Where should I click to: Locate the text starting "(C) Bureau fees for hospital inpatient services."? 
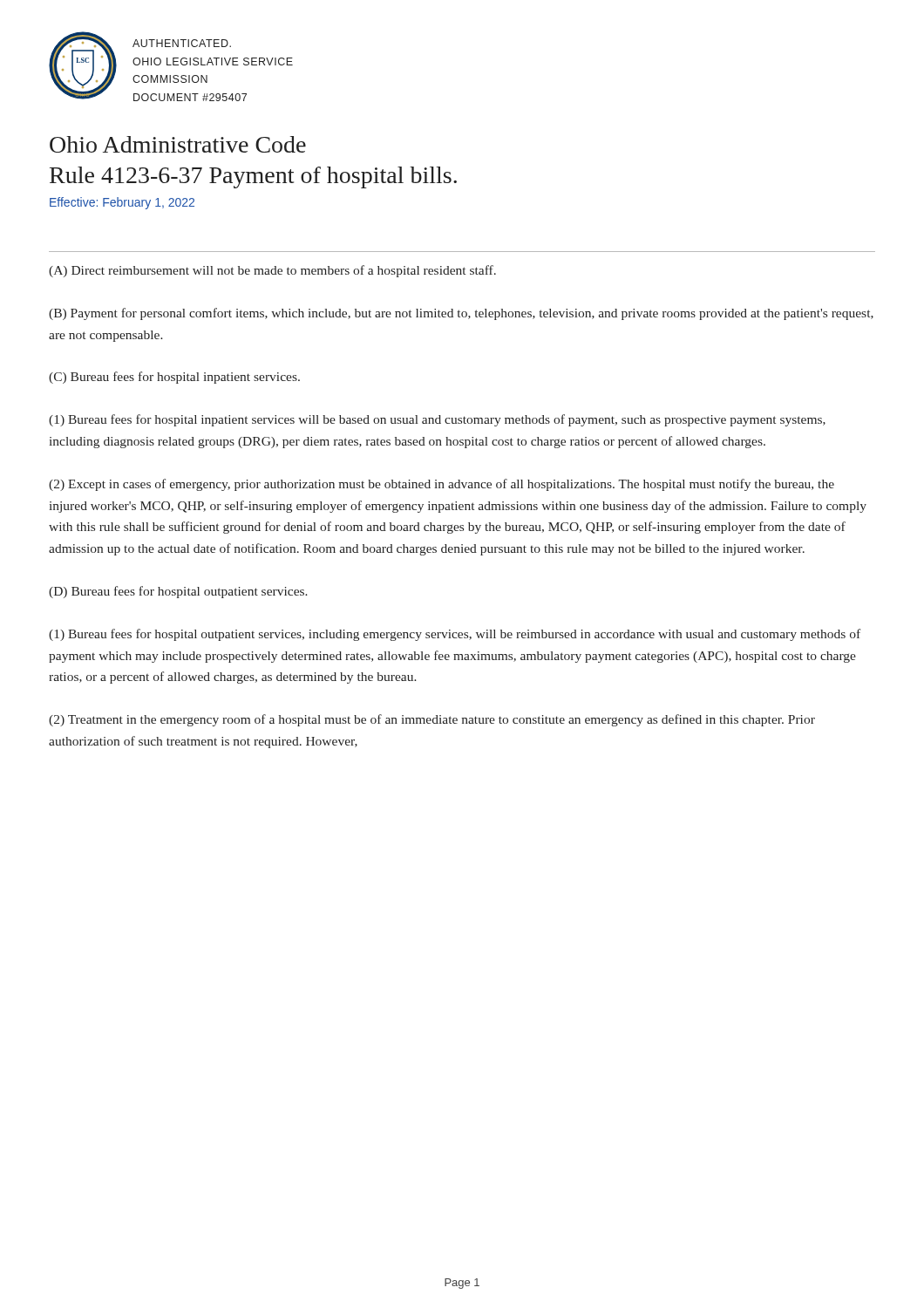tap(175, 377)
